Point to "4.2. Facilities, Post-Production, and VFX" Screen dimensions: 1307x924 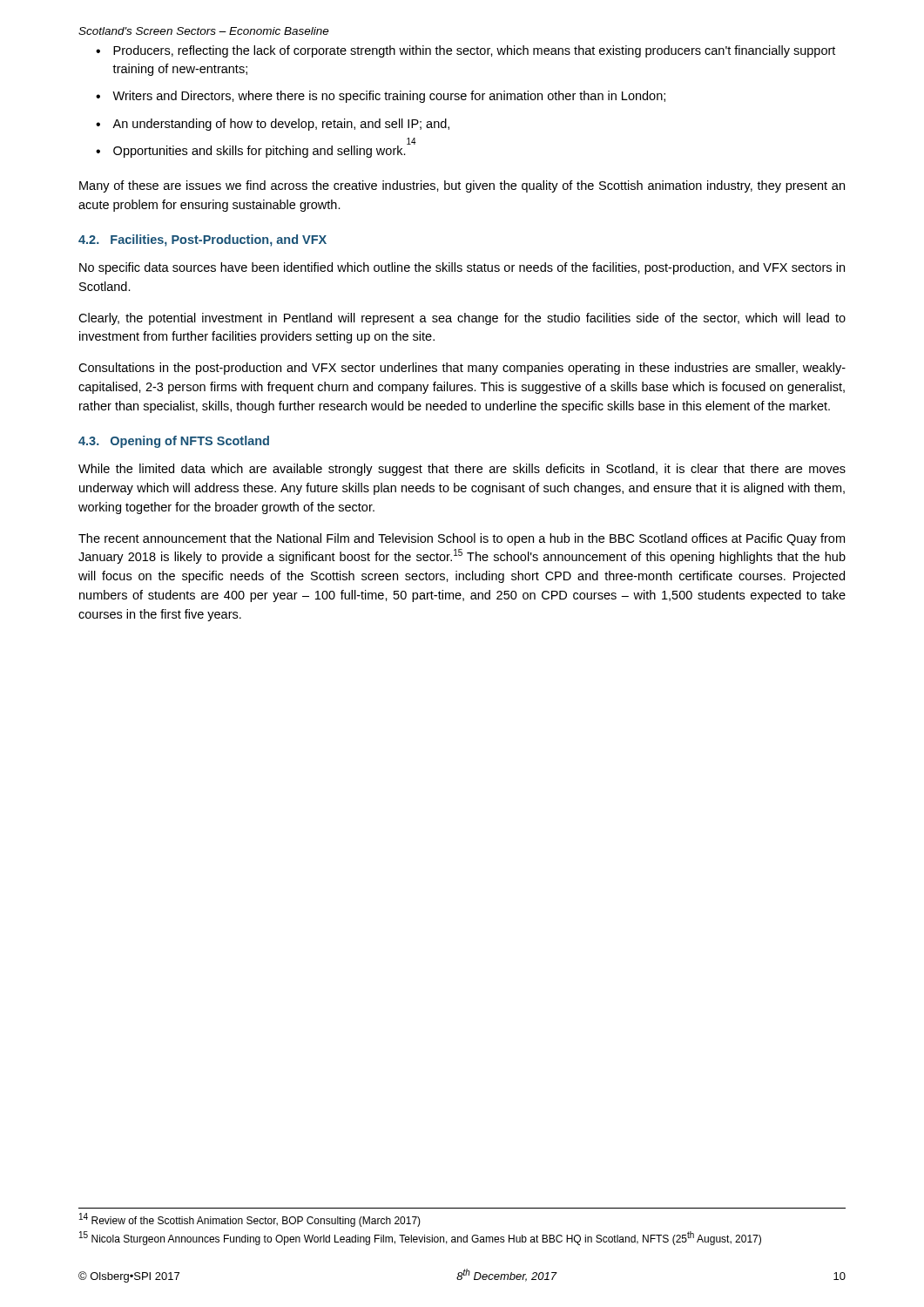(203, 240)
